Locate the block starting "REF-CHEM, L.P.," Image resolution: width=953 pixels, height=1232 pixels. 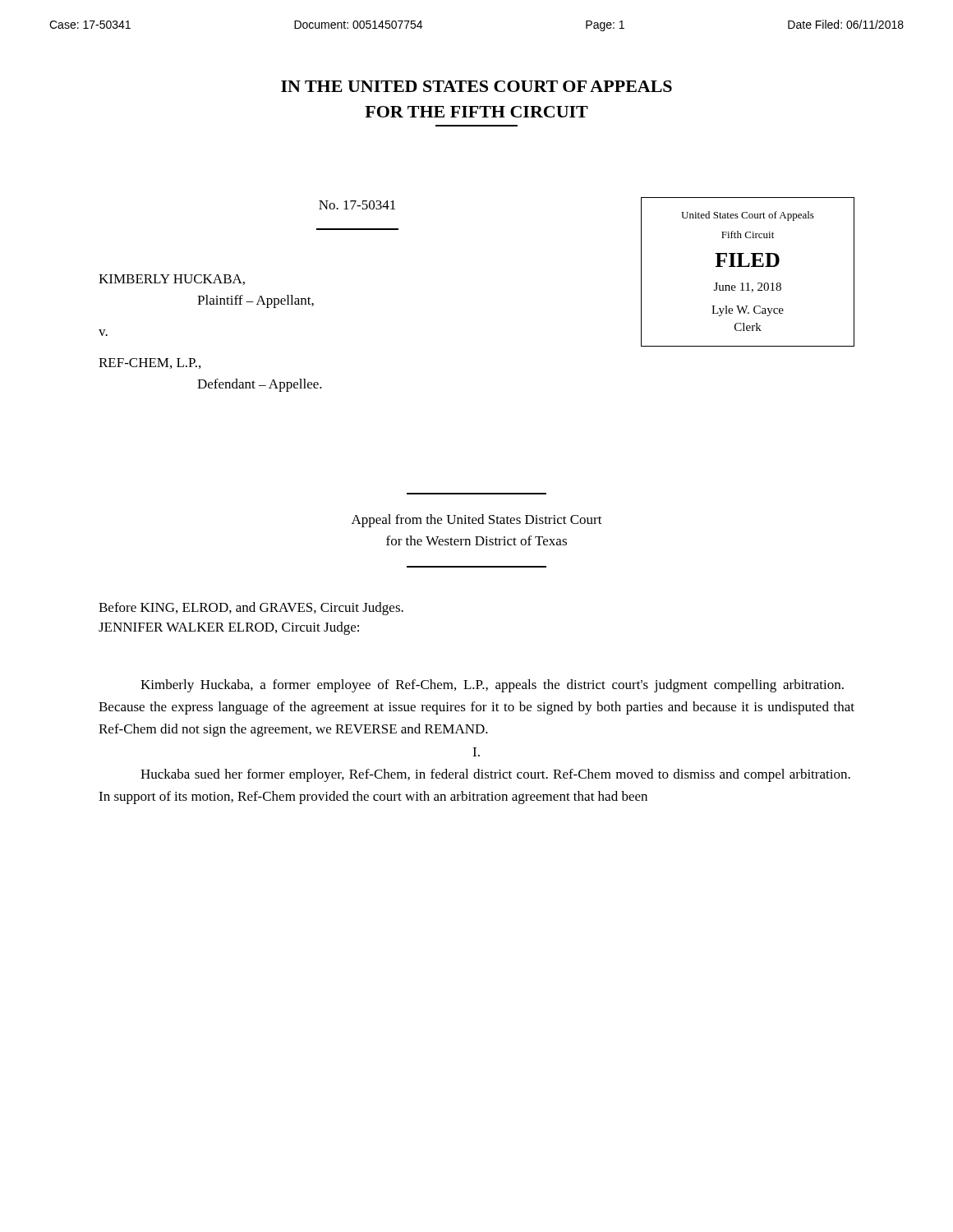point(150,363)
